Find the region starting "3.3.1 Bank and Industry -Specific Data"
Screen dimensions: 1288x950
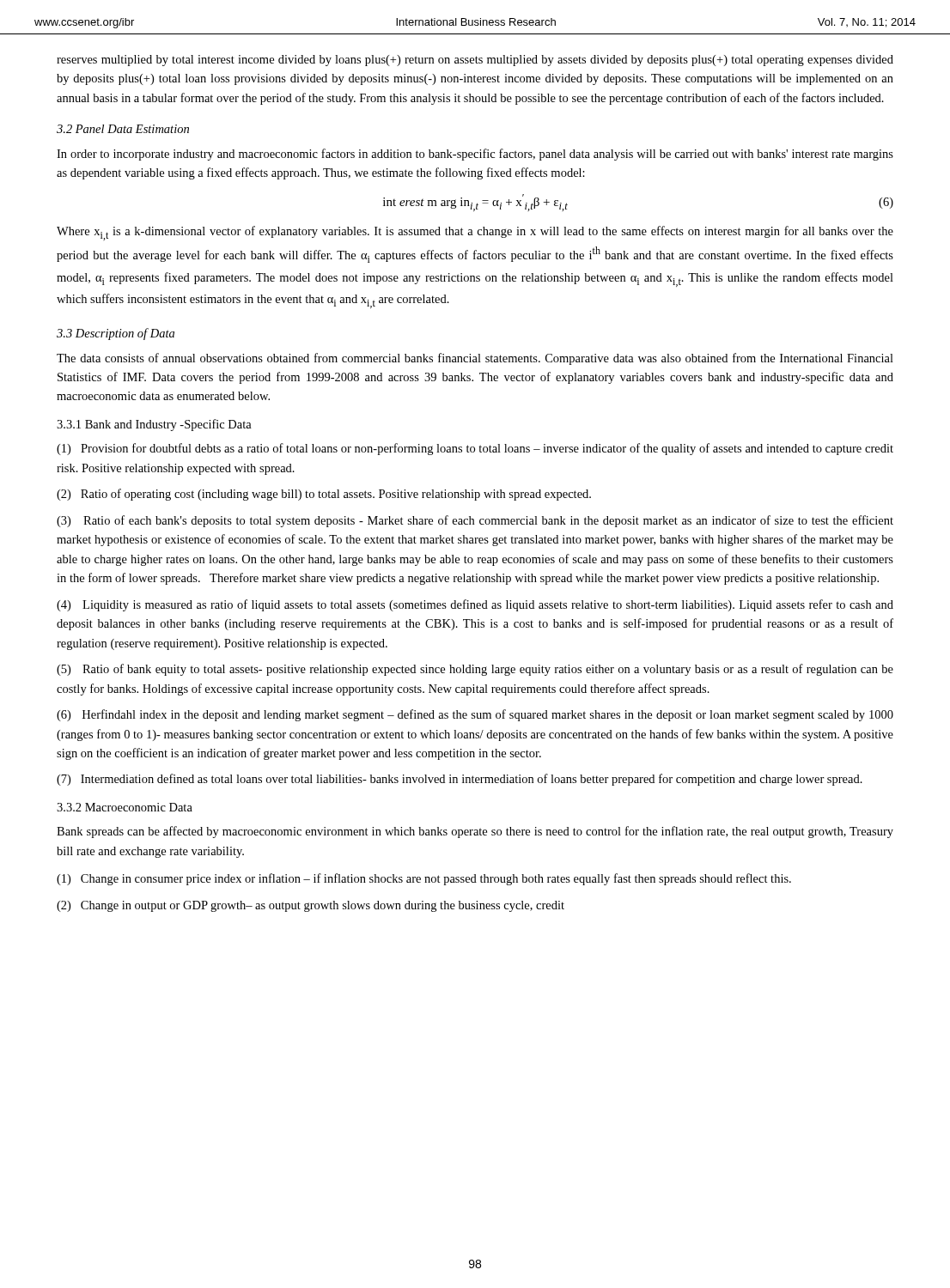[154, 424]
